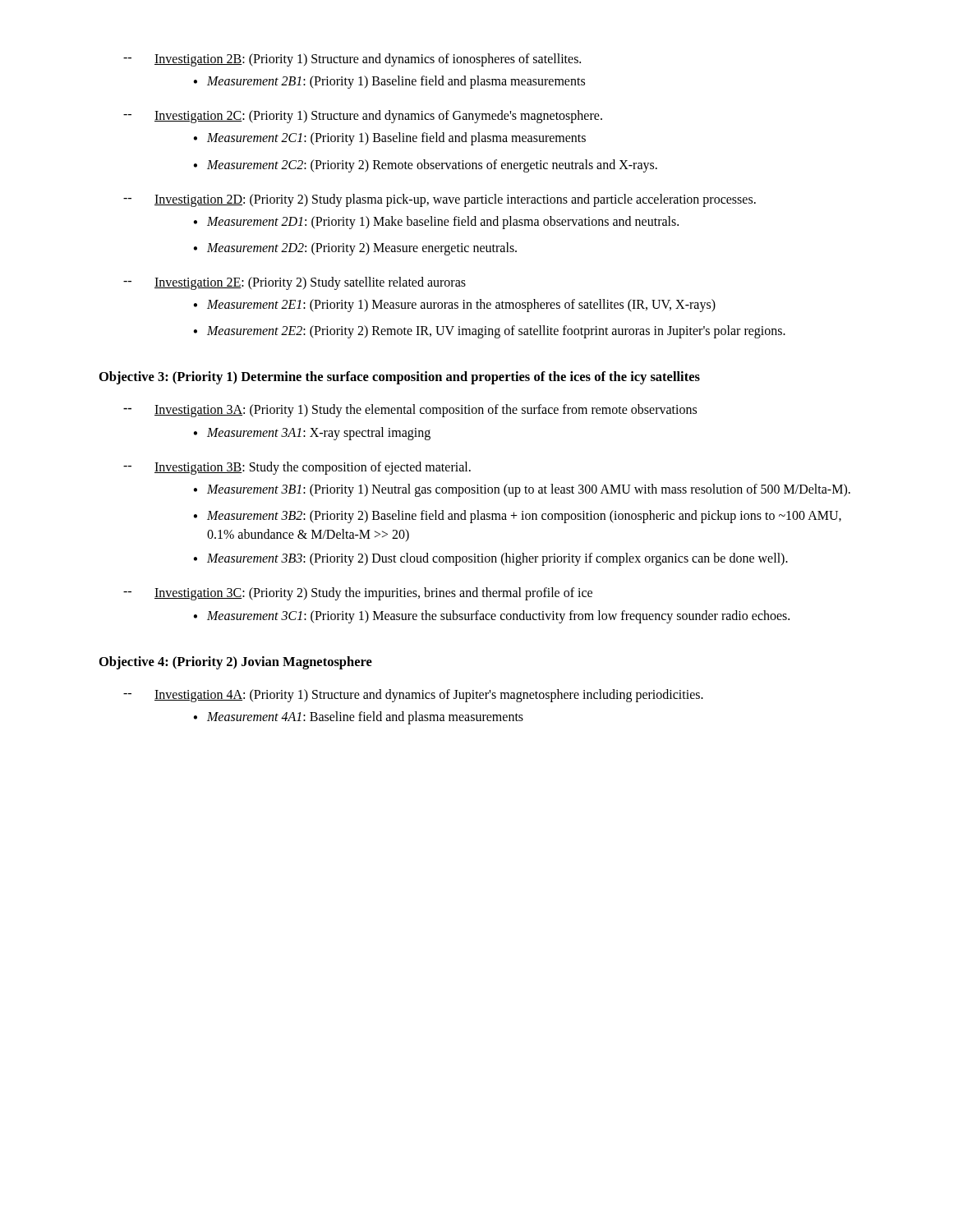
Task: Click on the list item that says "-- Investigation 3B: Study the composition of ejected"
Action: pyautogui.click(x=489, y=516)
